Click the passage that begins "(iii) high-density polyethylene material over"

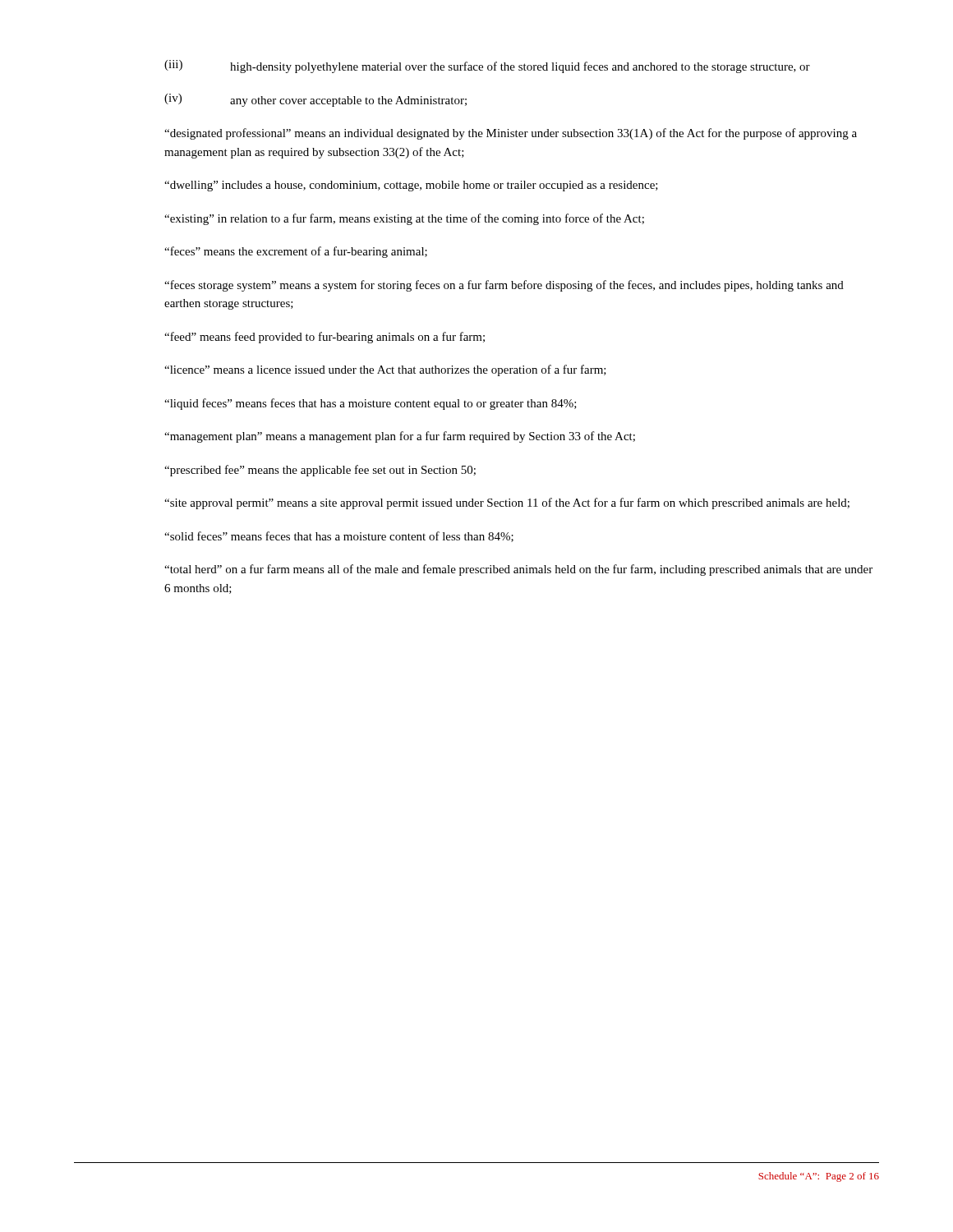522,67
